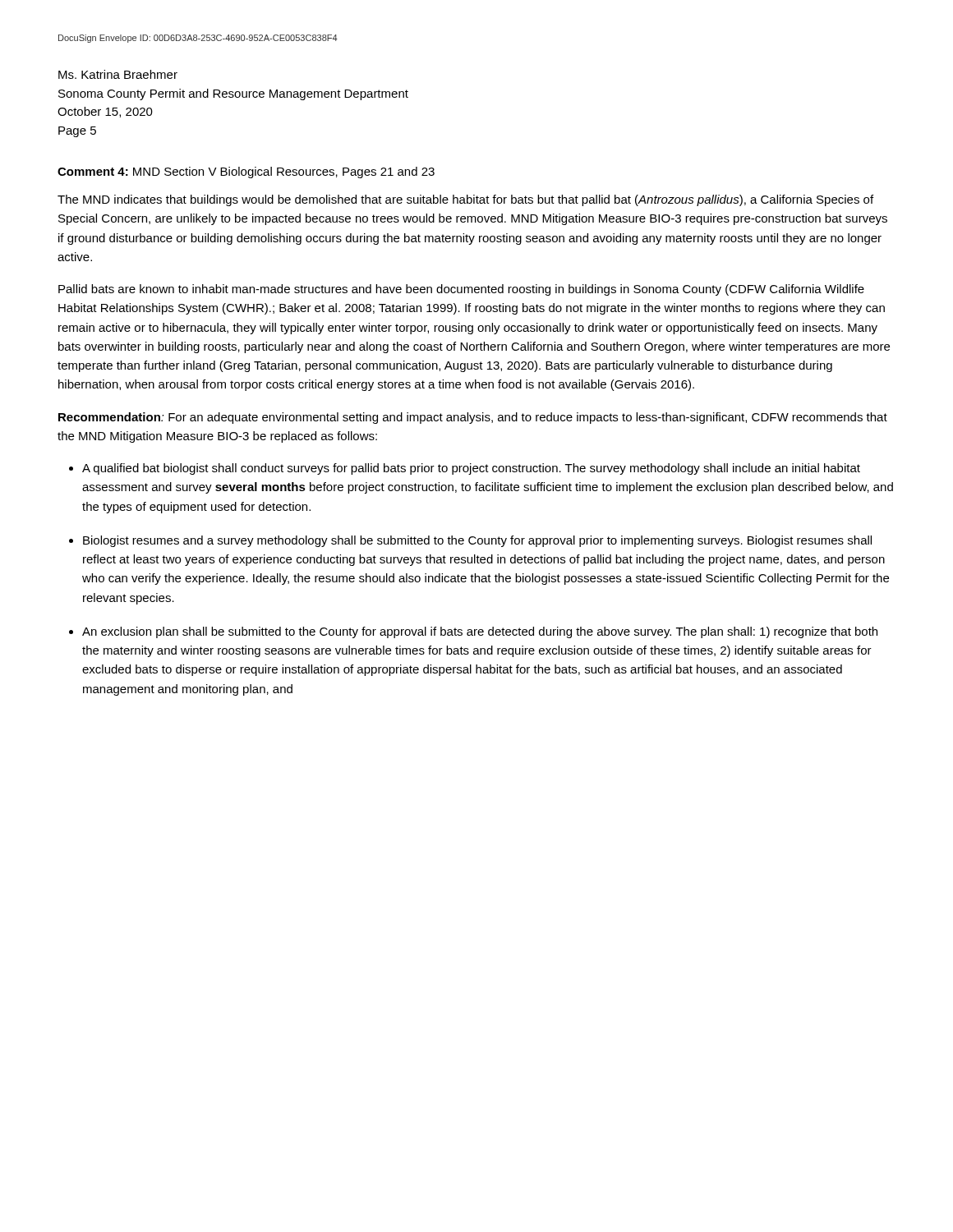Viewport: 953px width, 1232px height.
Task: Navigate to the text starting "Biologist resumes and a survey"
Action: coord(486,568)
